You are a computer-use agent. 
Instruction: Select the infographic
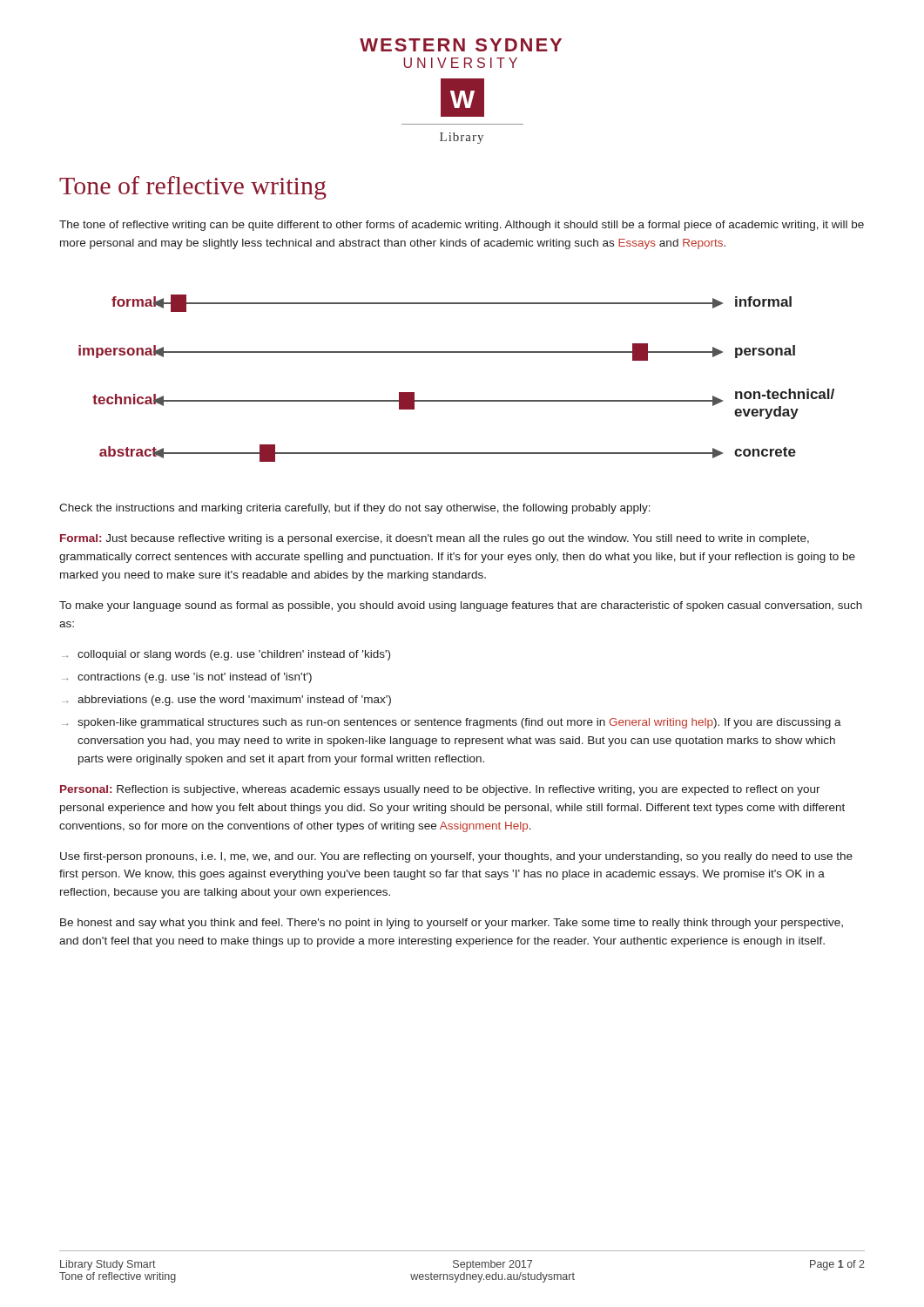[x=462, y=376]
